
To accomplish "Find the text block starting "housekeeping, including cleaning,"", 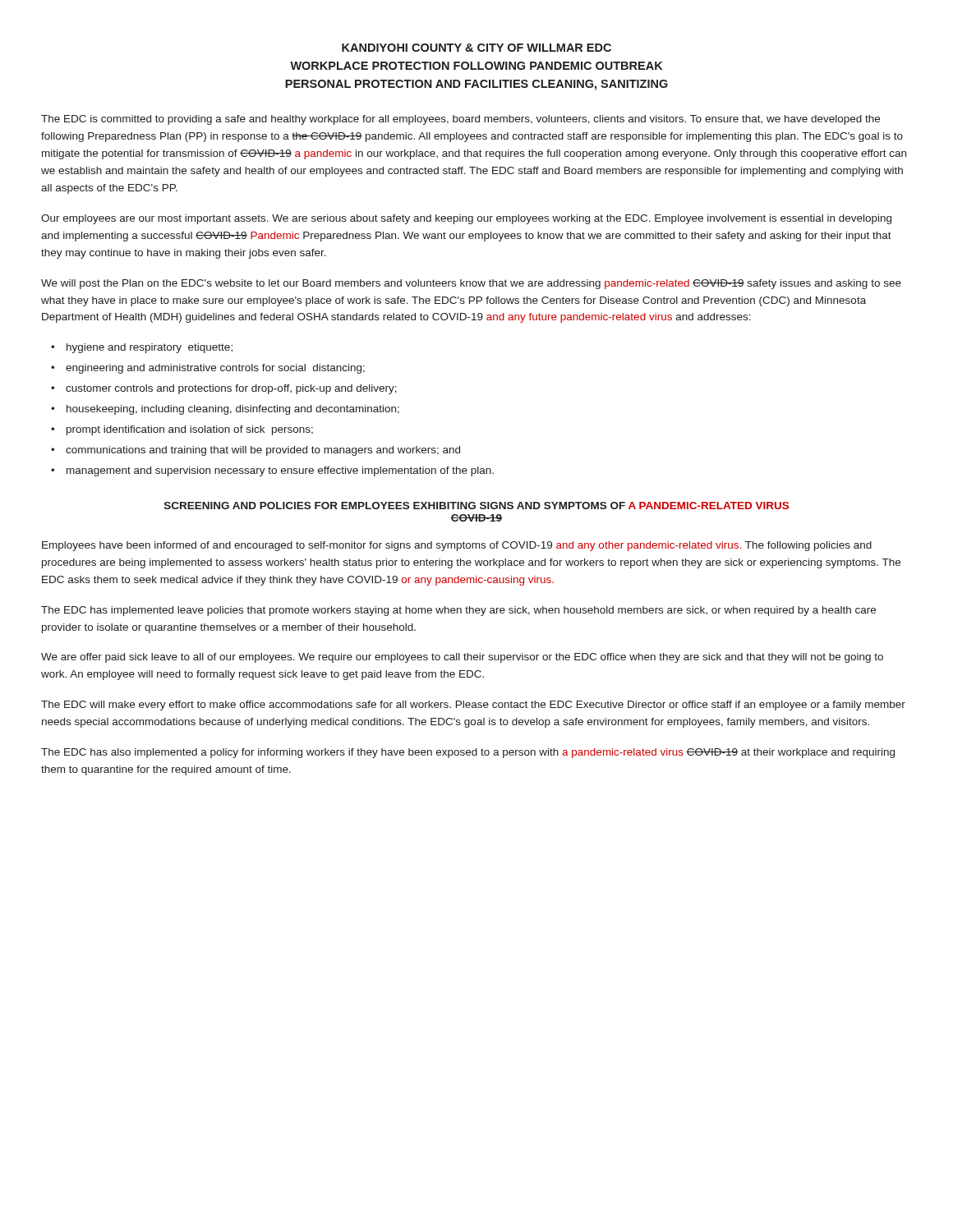I will point(233,409).
